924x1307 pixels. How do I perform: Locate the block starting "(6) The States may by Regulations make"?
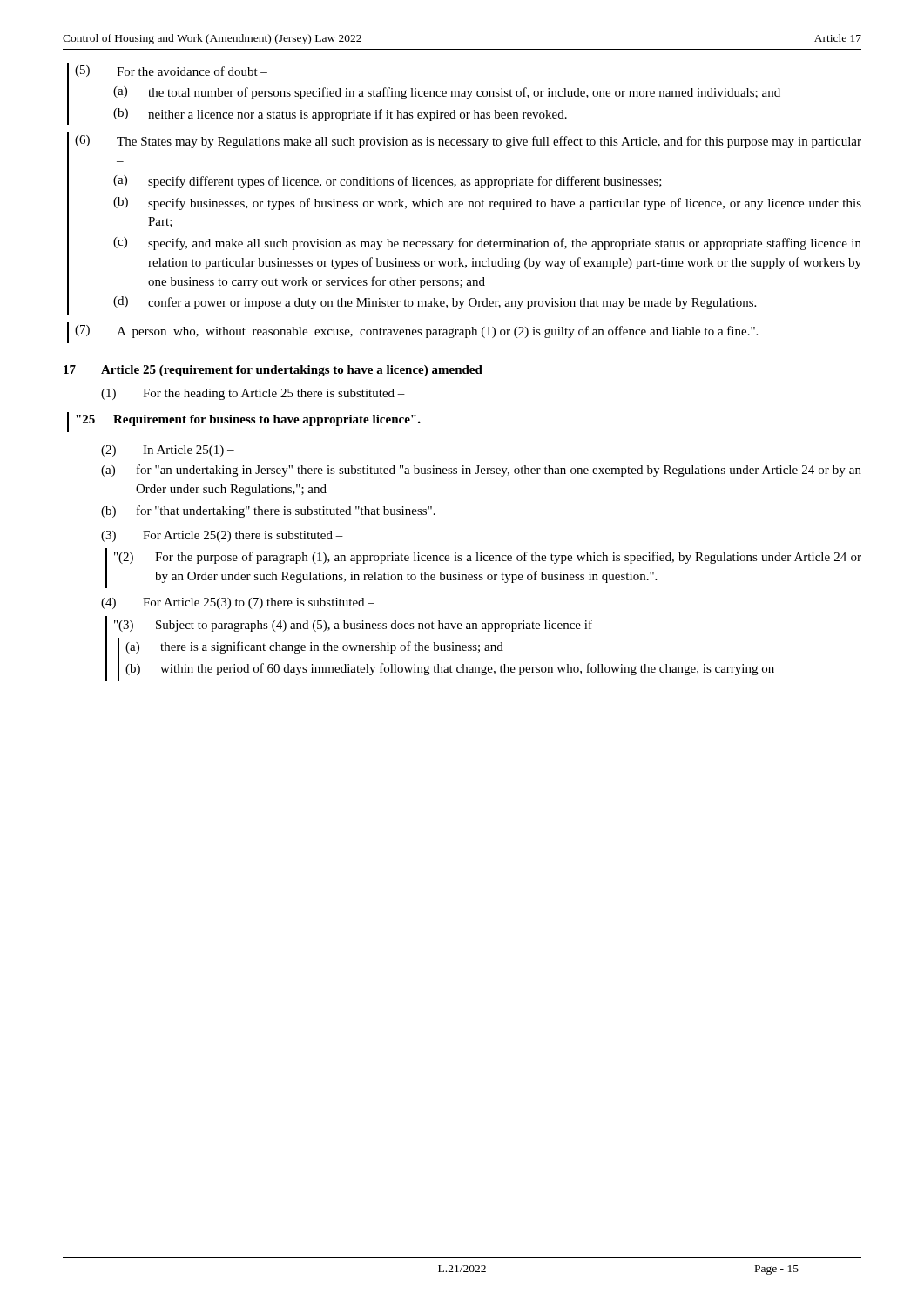click(x=462, y=224)
